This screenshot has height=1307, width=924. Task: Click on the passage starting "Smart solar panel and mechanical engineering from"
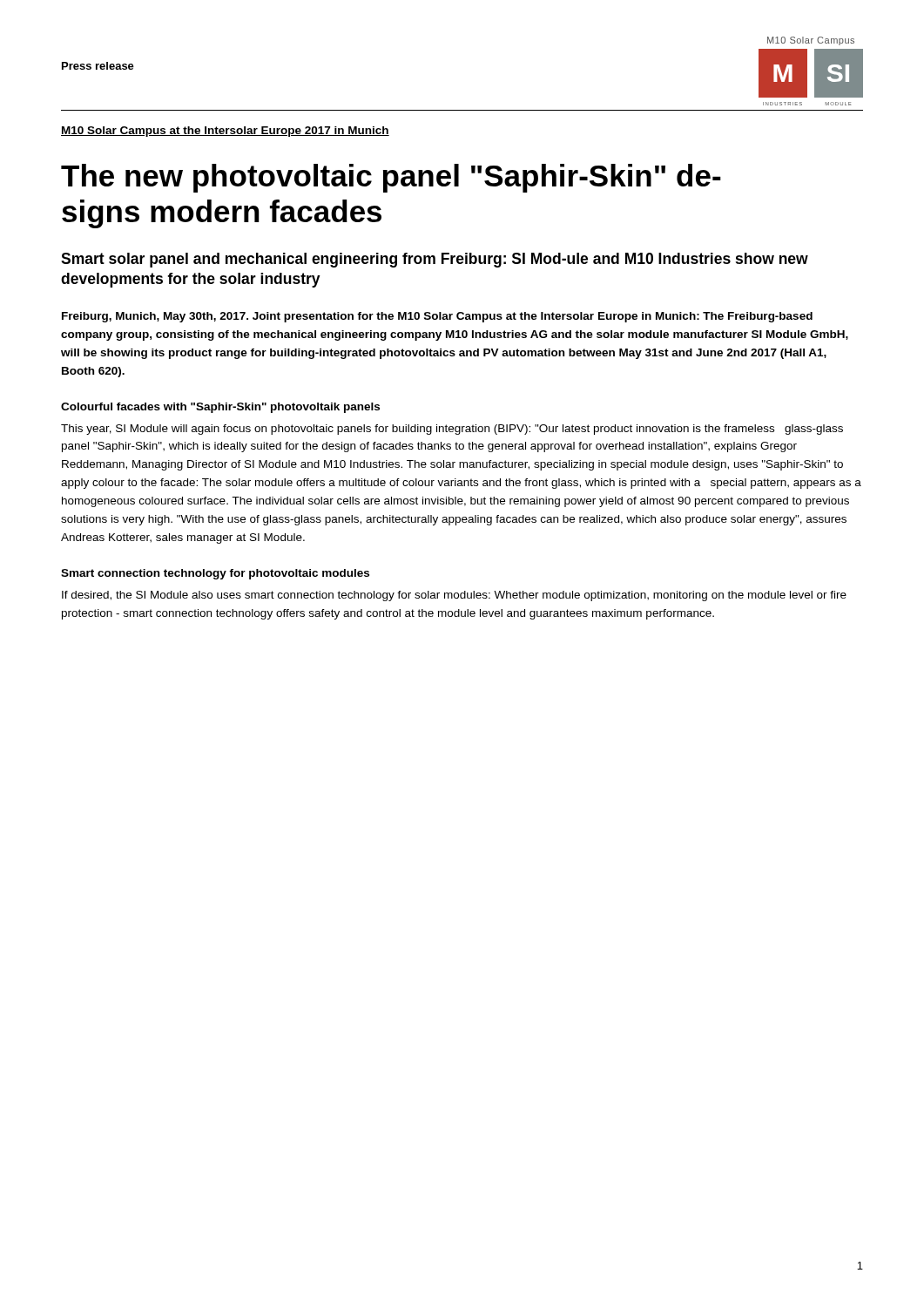point(434,269)
